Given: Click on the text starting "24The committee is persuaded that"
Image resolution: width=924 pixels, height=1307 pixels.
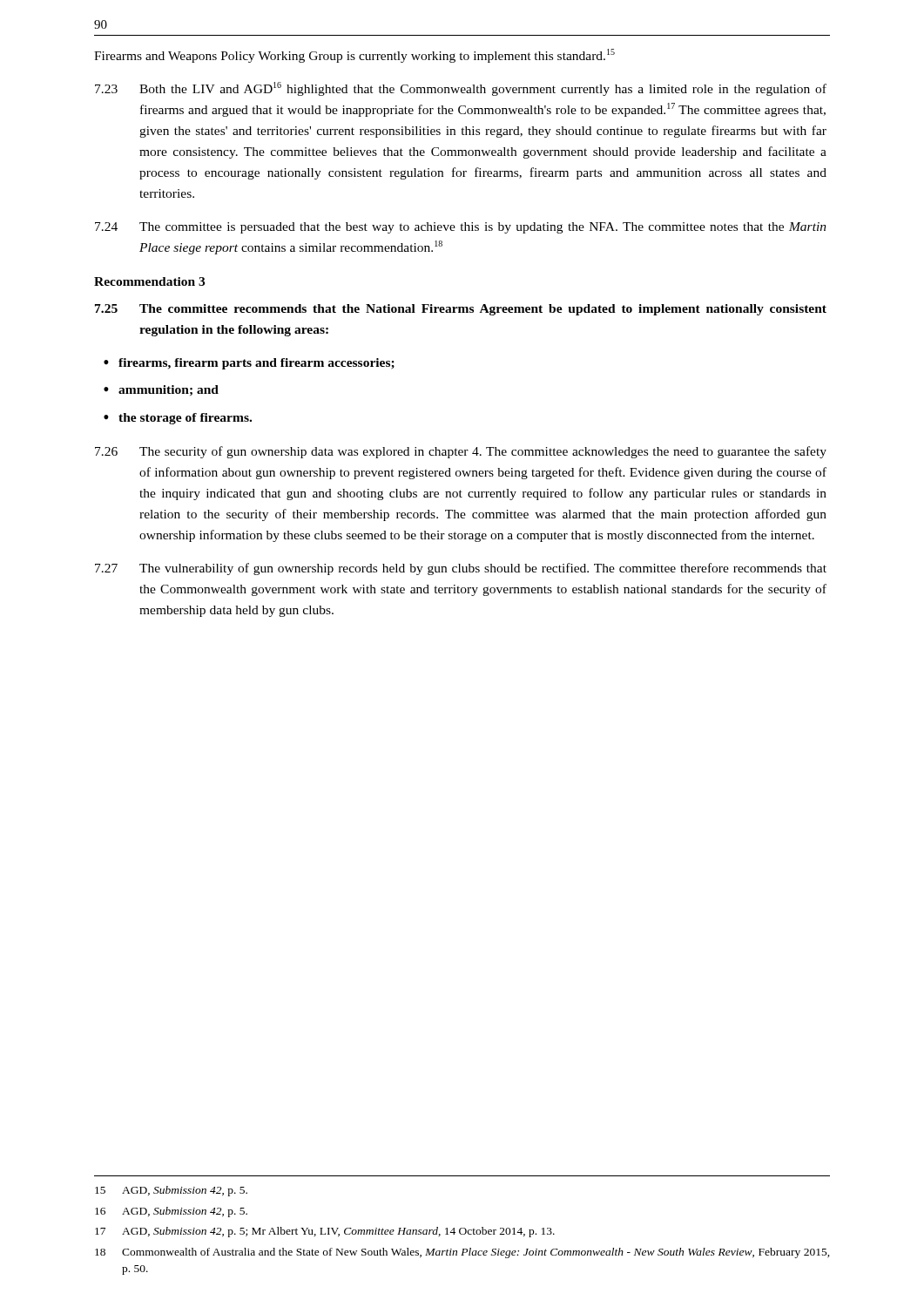Looking at the screenshot, I should tap(460, 237).
